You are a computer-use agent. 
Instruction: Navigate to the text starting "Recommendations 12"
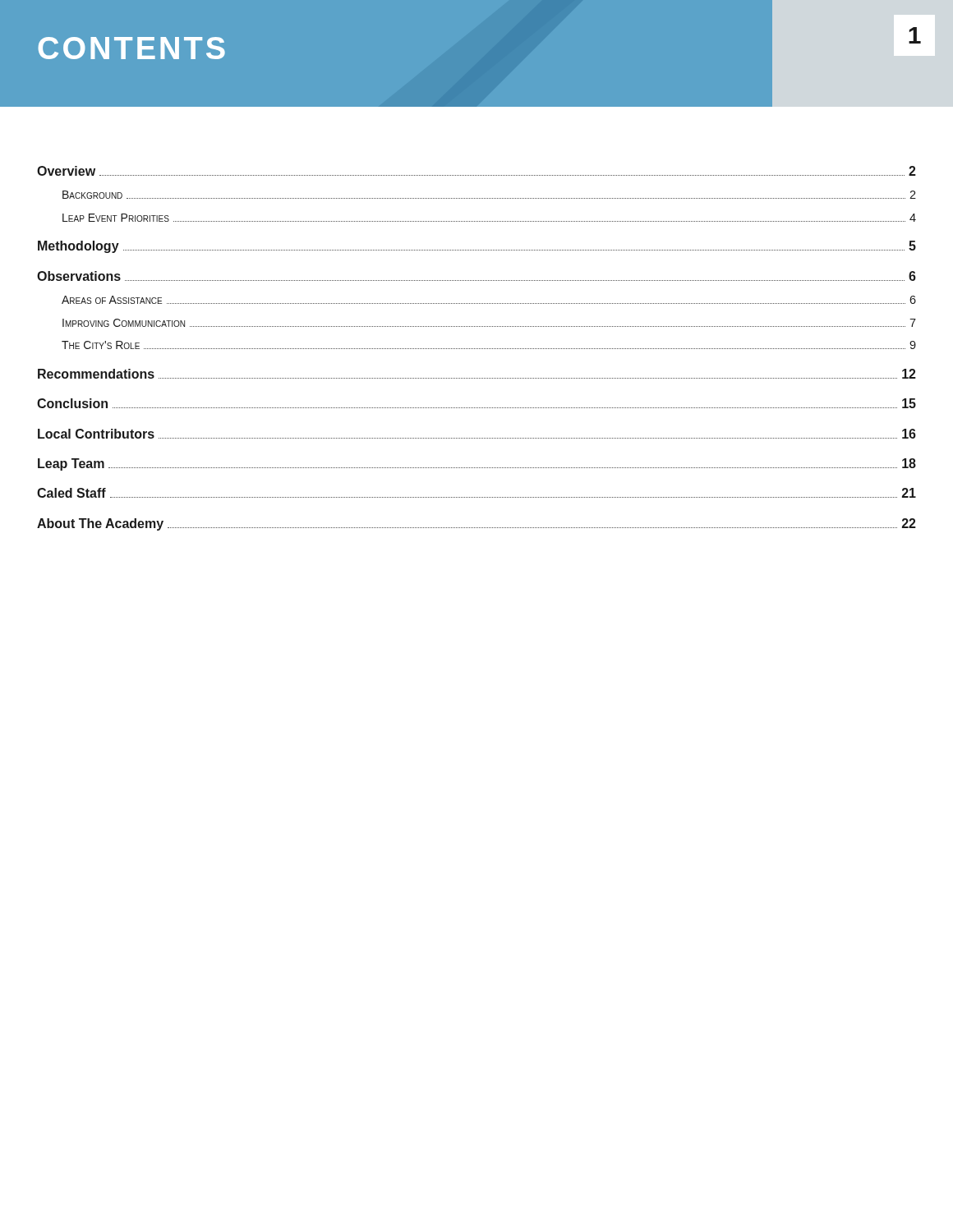point(476,375)
